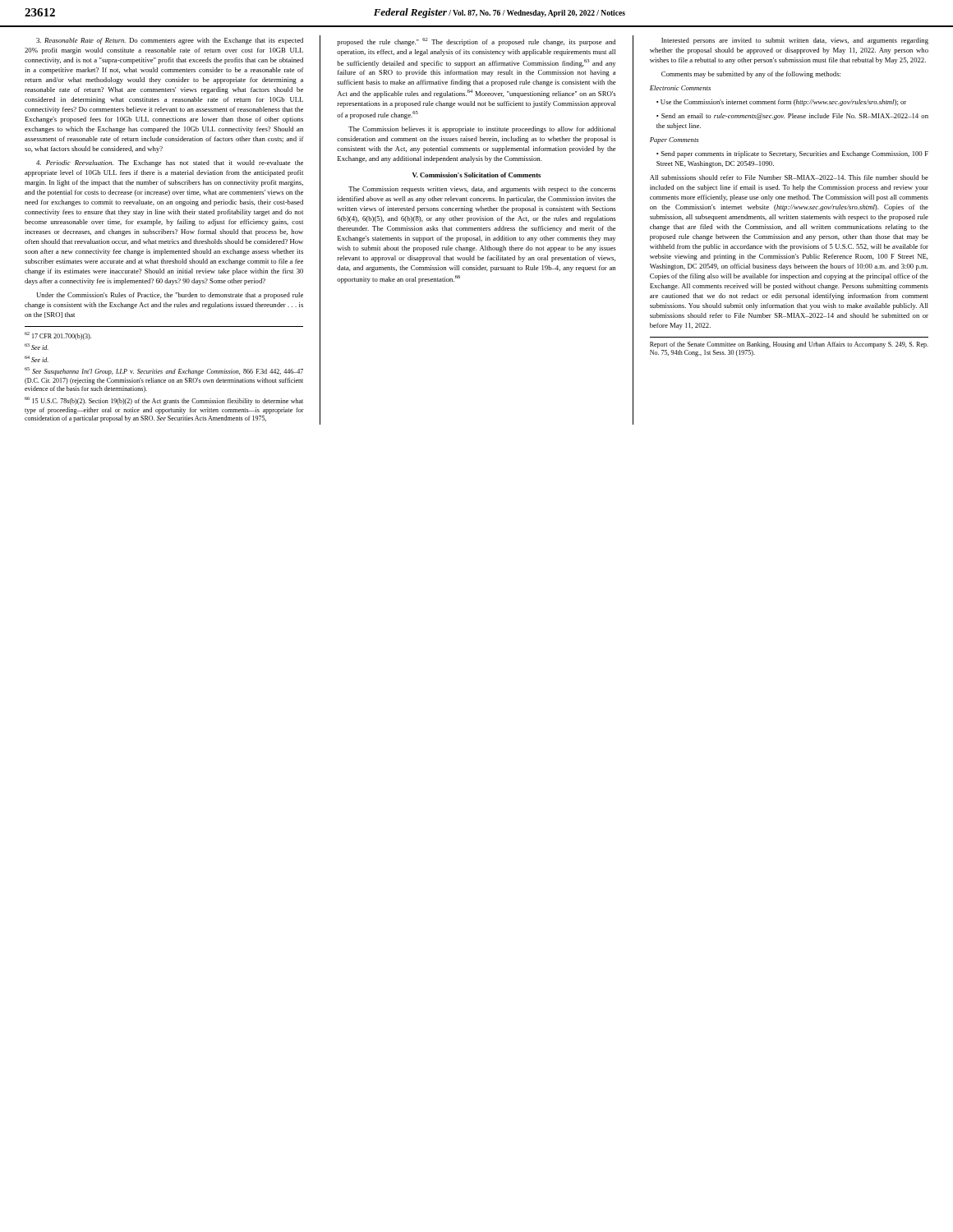Find the block on this page that starts "proposed the rule change.'' 62 The"
The height and width of the screenshot is (1232, 953).
pos(476,78)
